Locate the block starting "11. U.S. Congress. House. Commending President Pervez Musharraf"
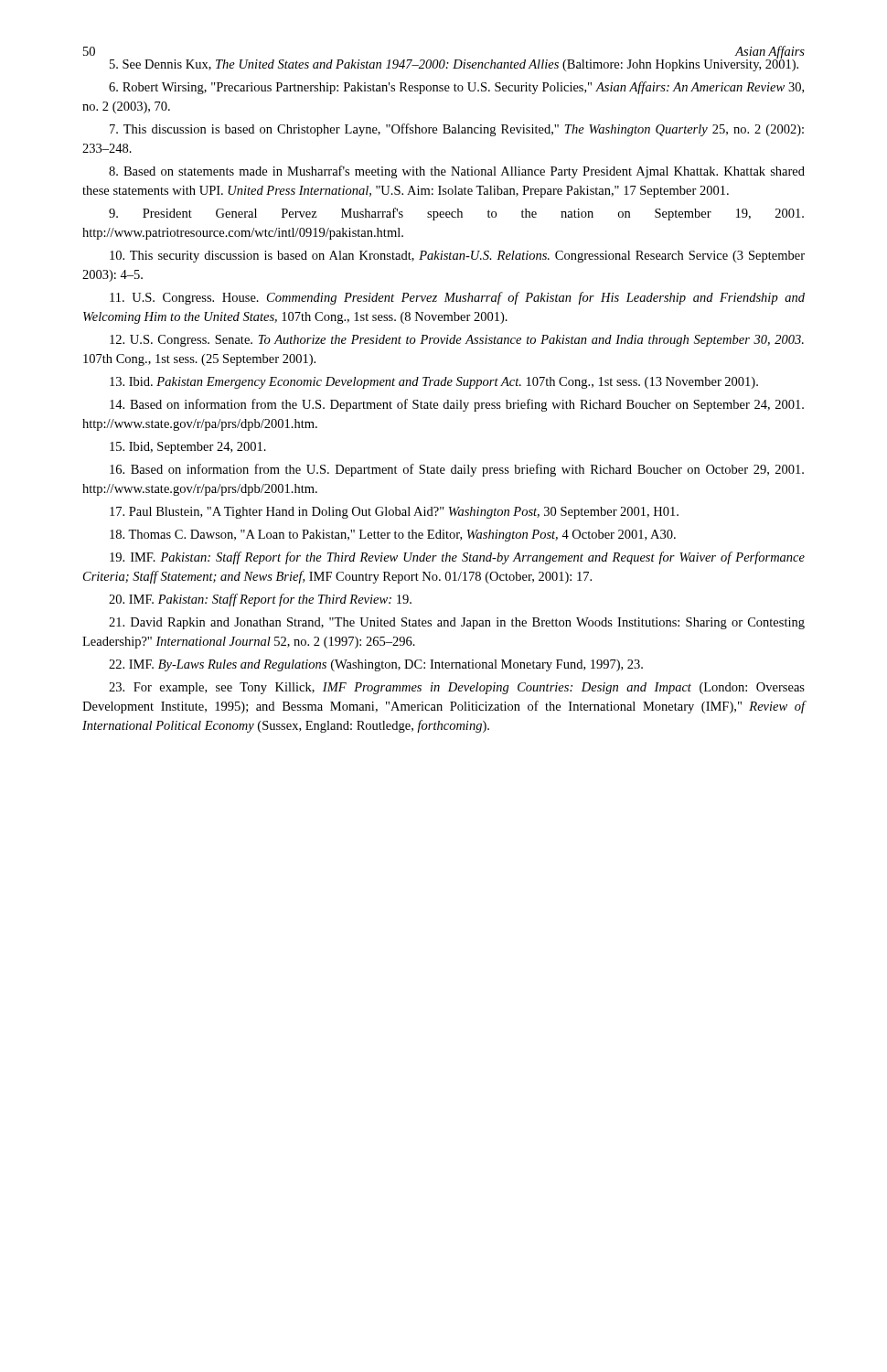 click(x=444, y=307)
